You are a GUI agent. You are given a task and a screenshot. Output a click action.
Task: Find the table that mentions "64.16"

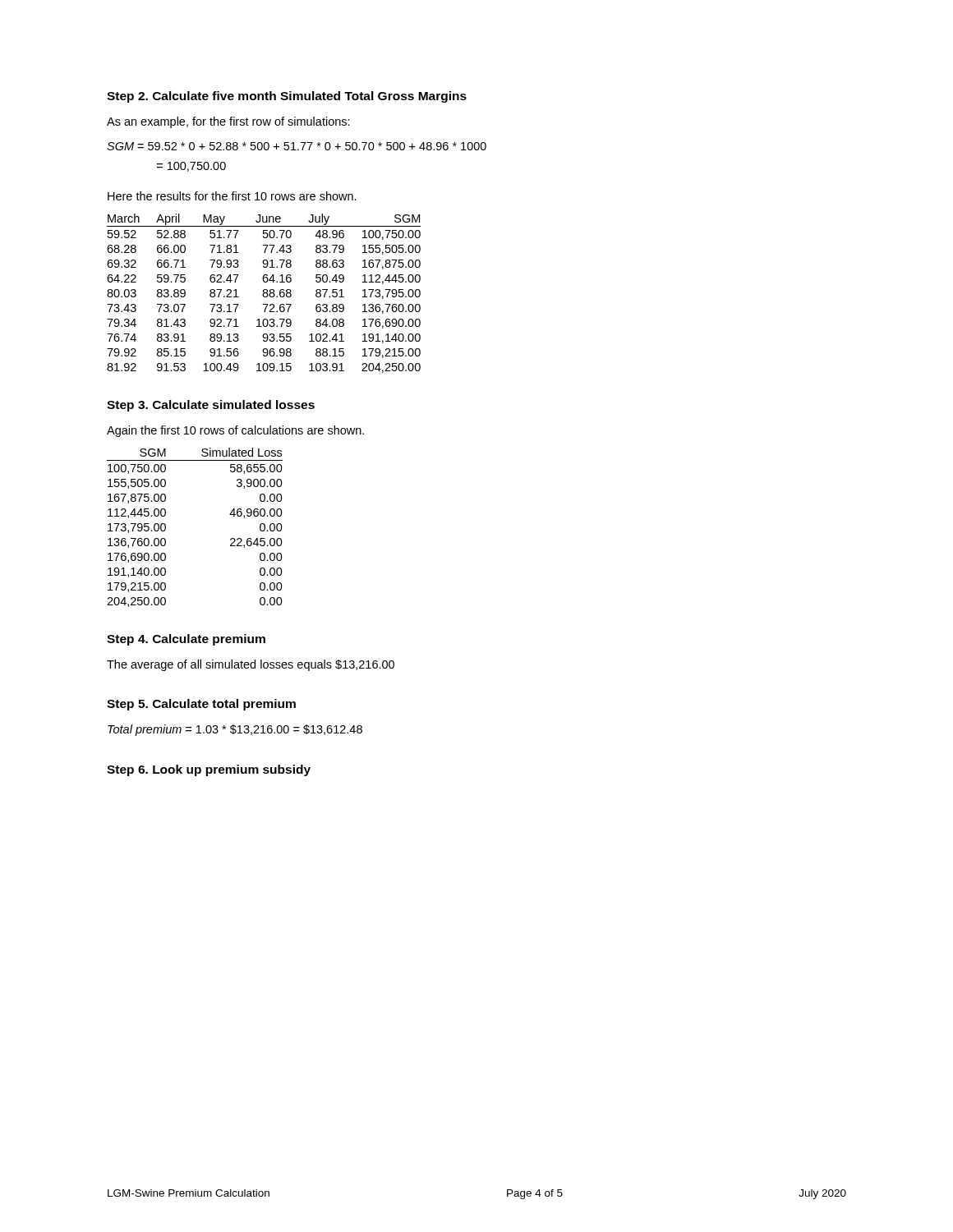476,293
